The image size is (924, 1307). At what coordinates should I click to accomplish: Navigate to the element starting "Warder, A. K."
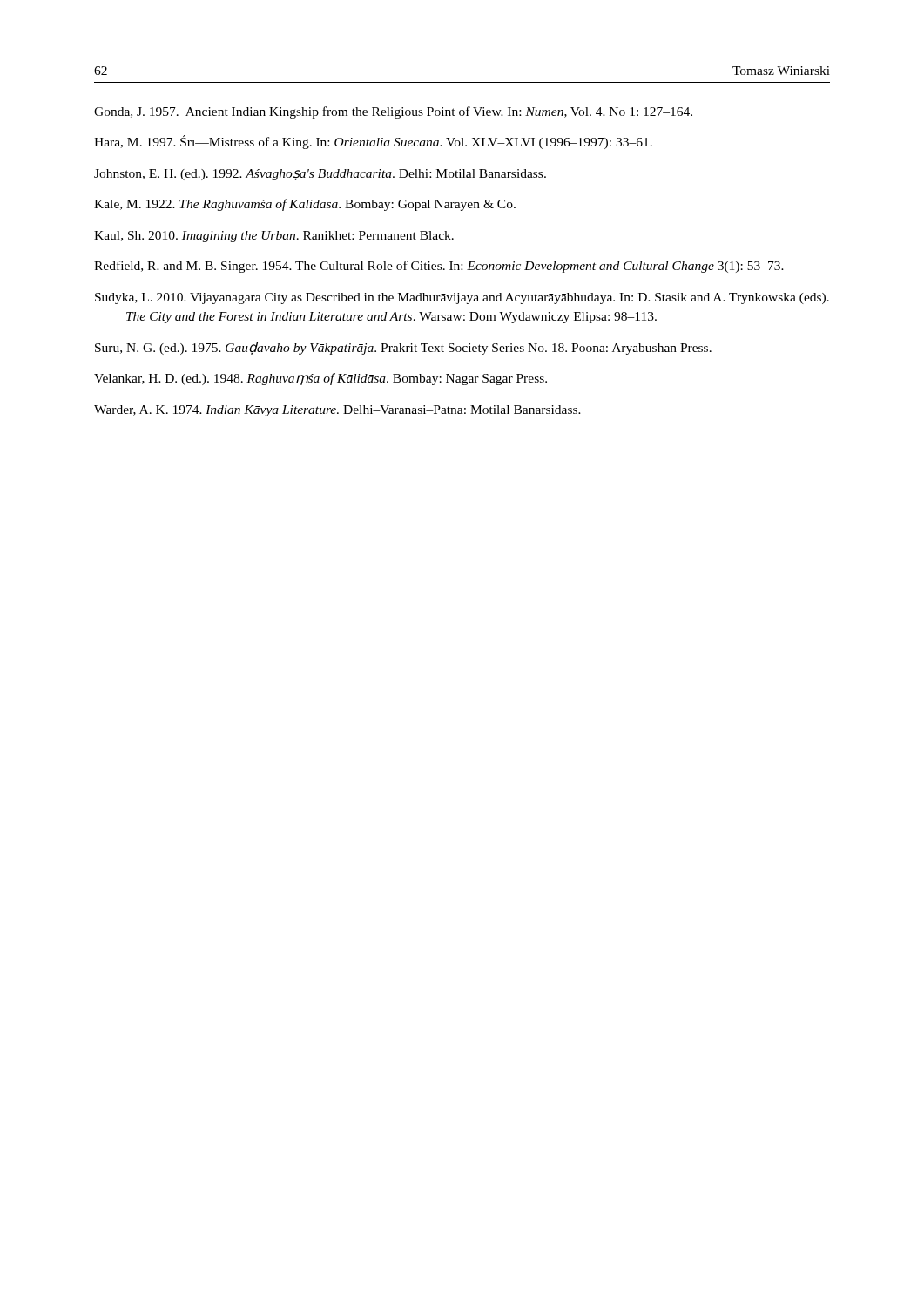[x=338, y=409]
